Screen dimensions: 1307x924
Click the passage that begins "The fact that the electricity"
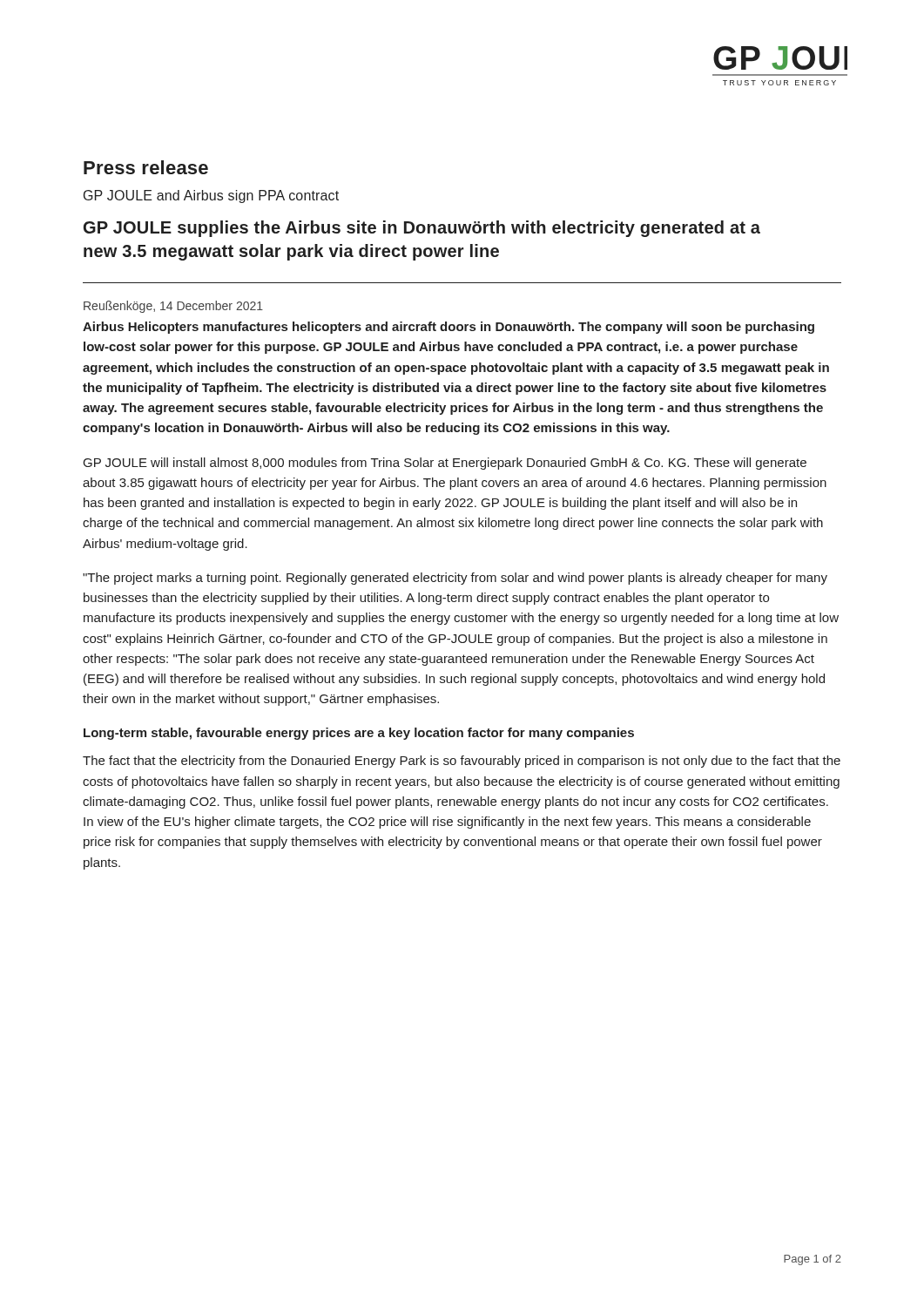click(x=462, y=811)
